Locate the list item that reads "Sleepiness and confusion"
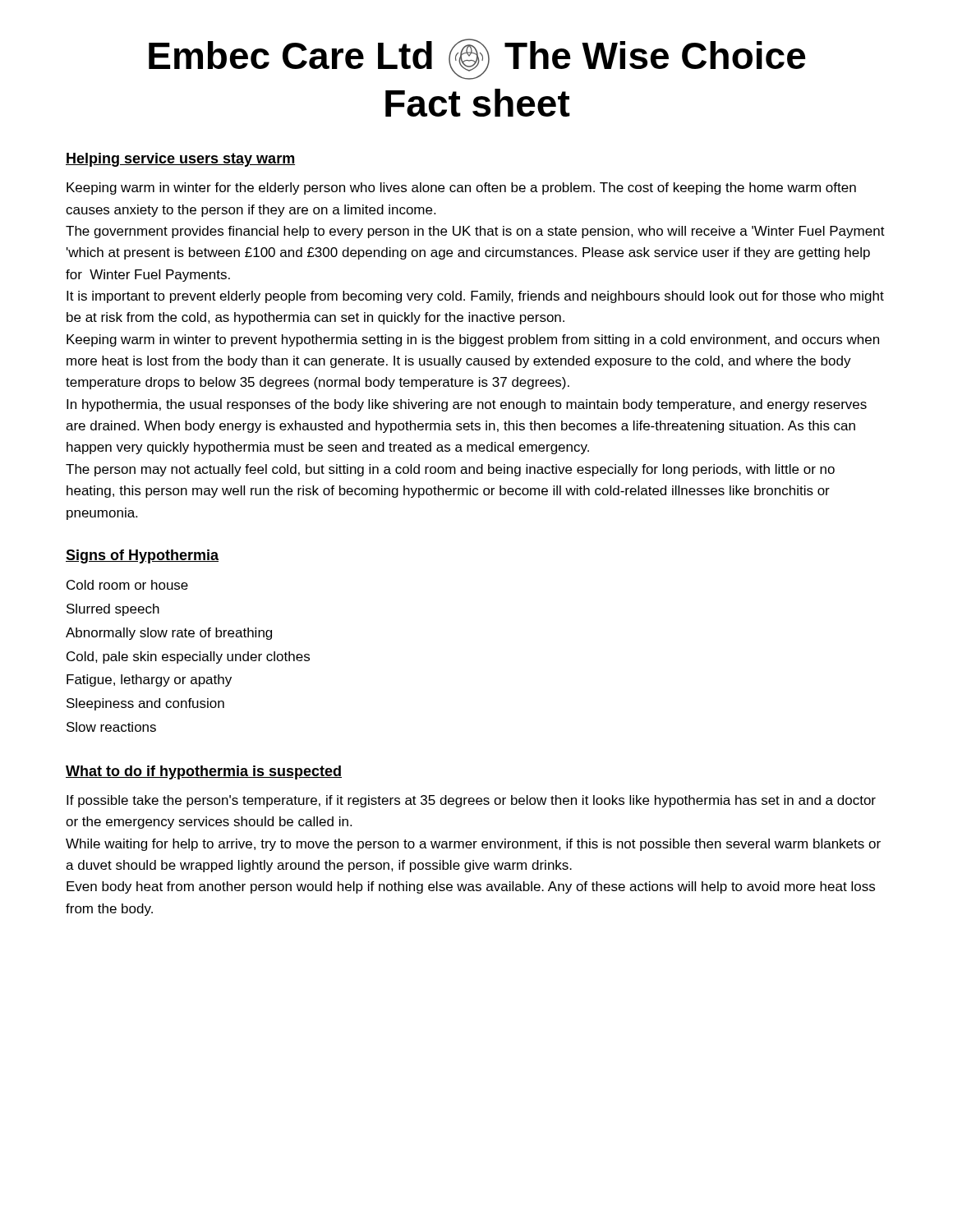 145,704
